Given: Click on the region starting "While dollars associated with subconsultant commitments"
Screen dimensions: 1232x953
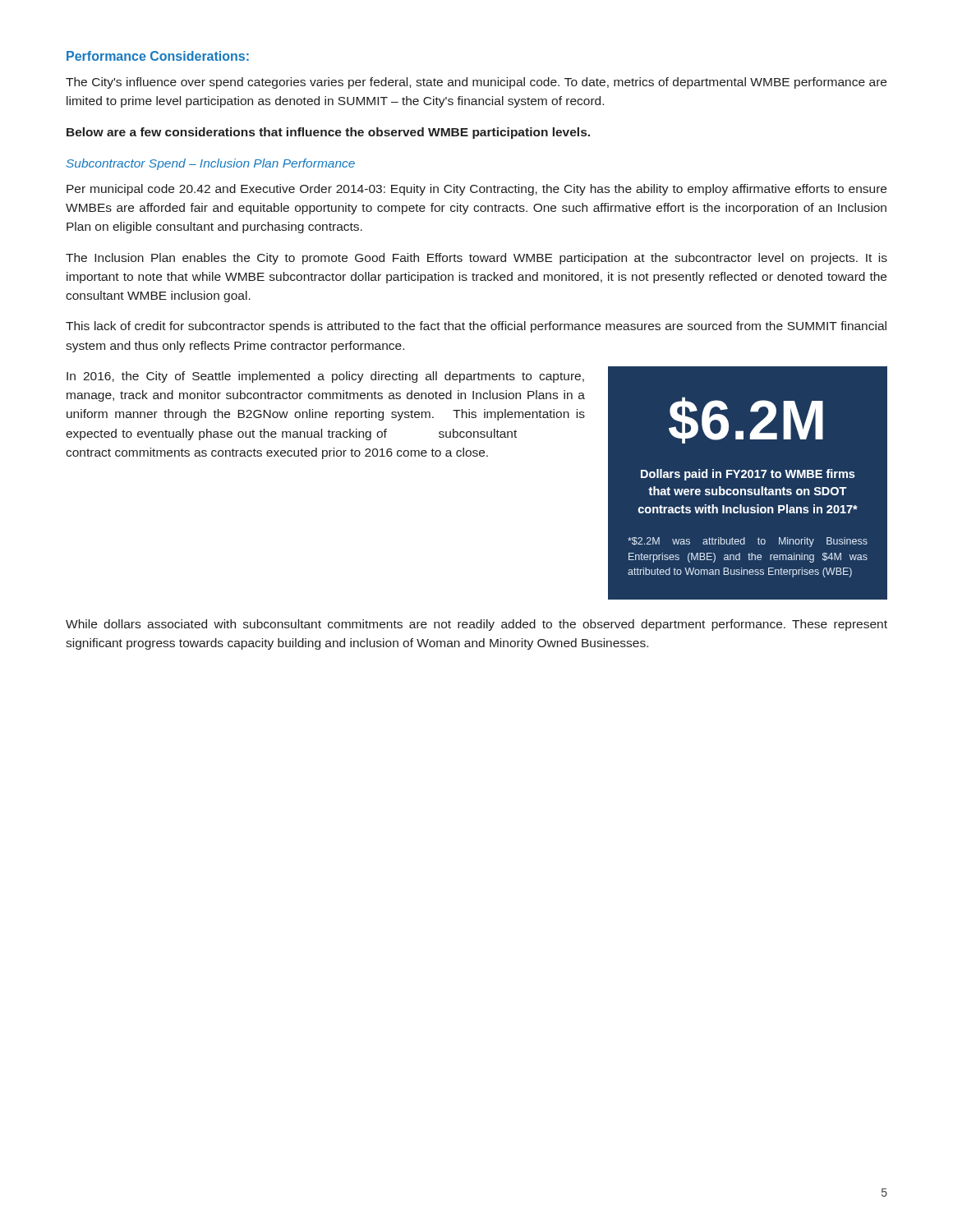Looking at the screenshot, I should click(x=476, y=633).
